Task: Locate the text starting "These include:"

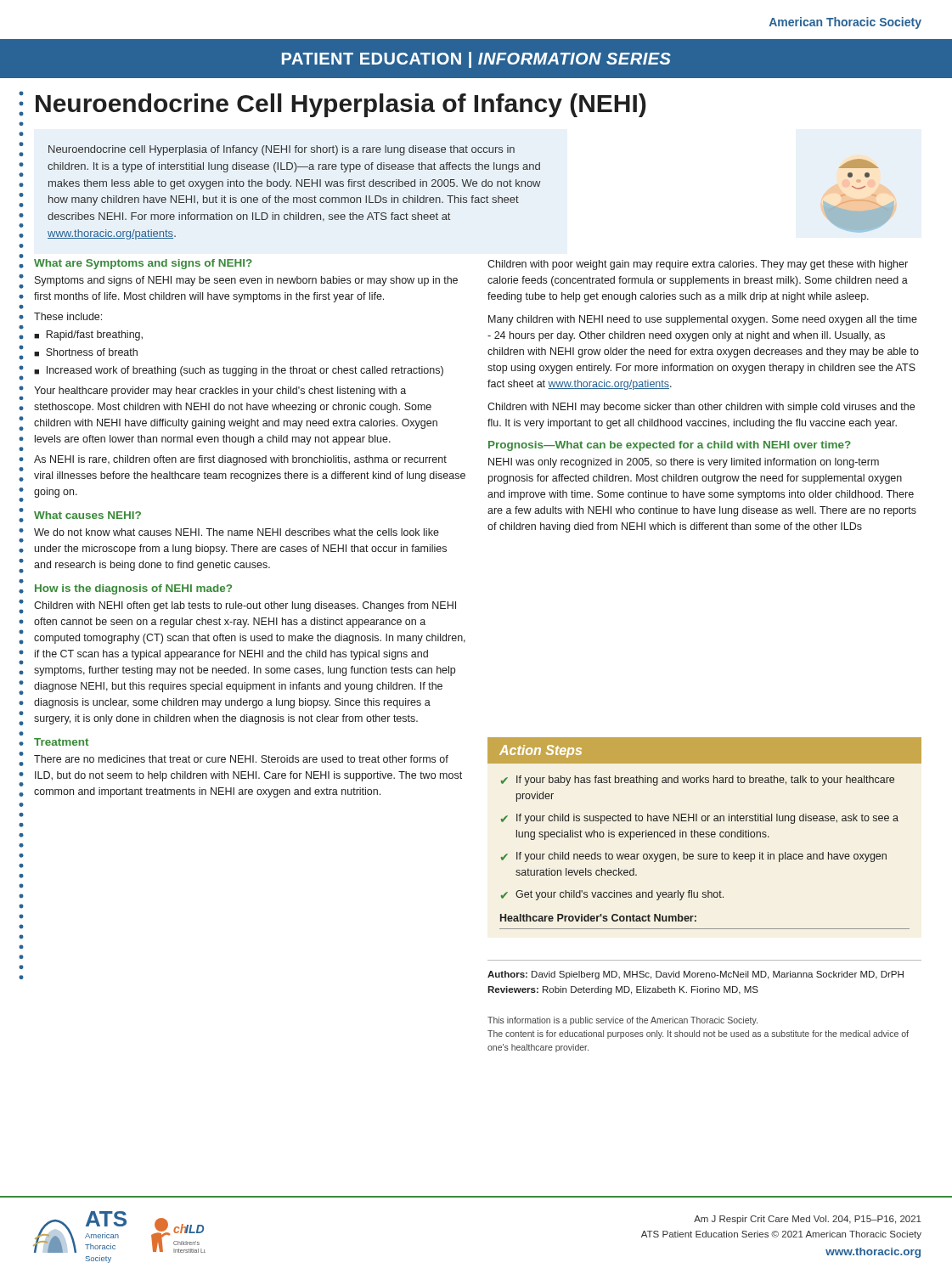Action: pyautogui.click(x=68, y=317)
